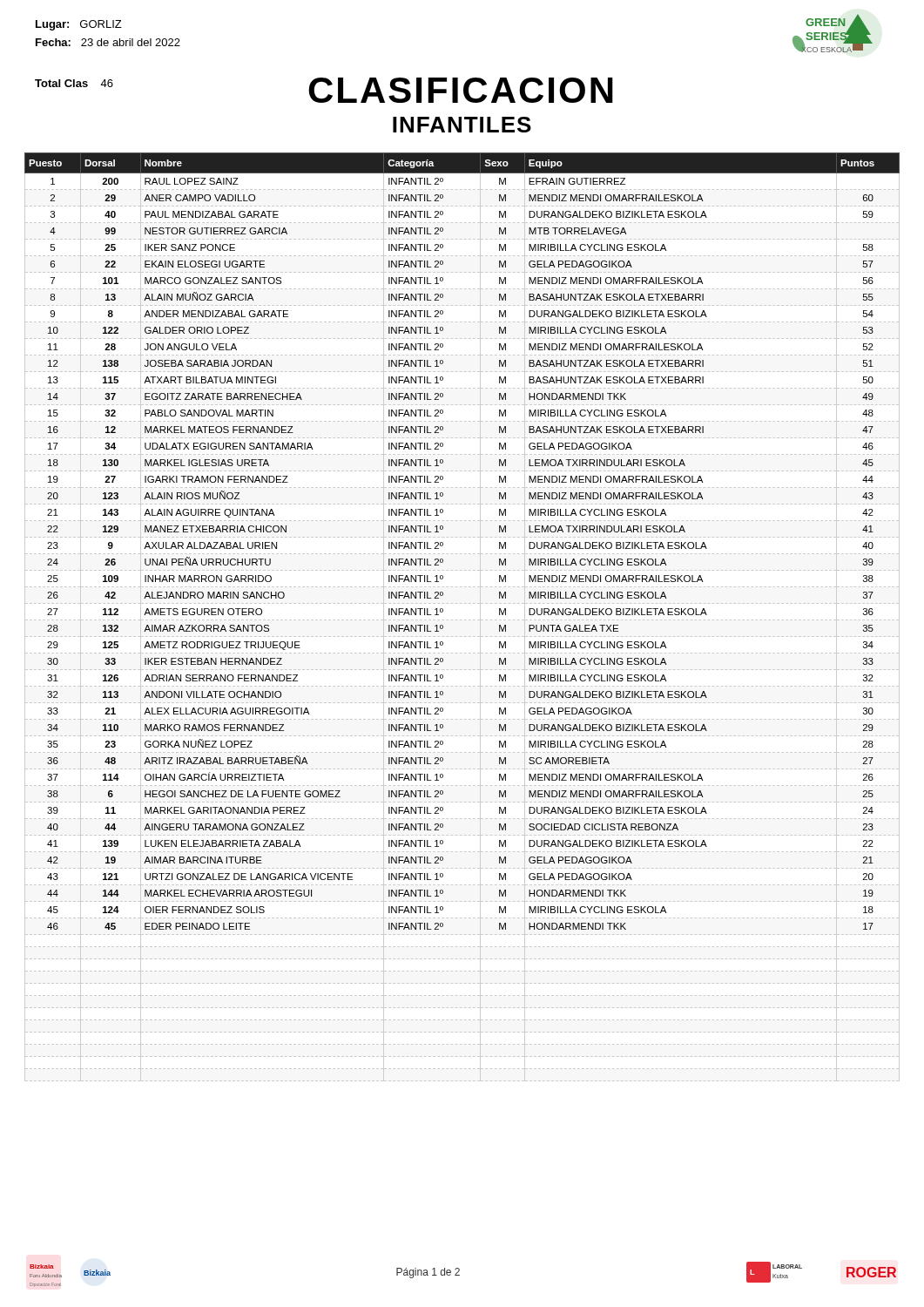Select a table

pos(462,617)
